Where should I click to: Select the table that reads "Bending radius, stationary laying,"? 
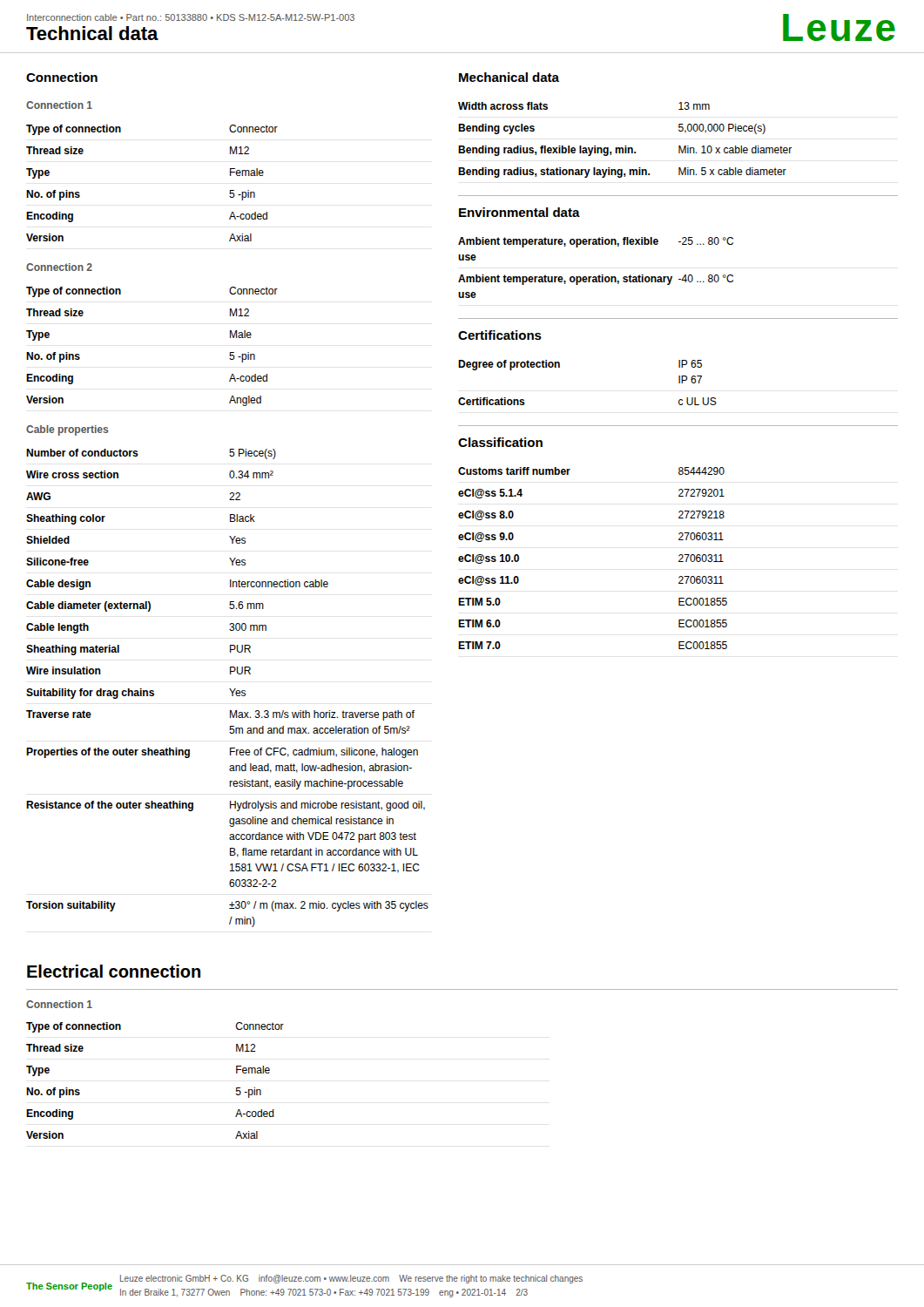pos(678,139)
